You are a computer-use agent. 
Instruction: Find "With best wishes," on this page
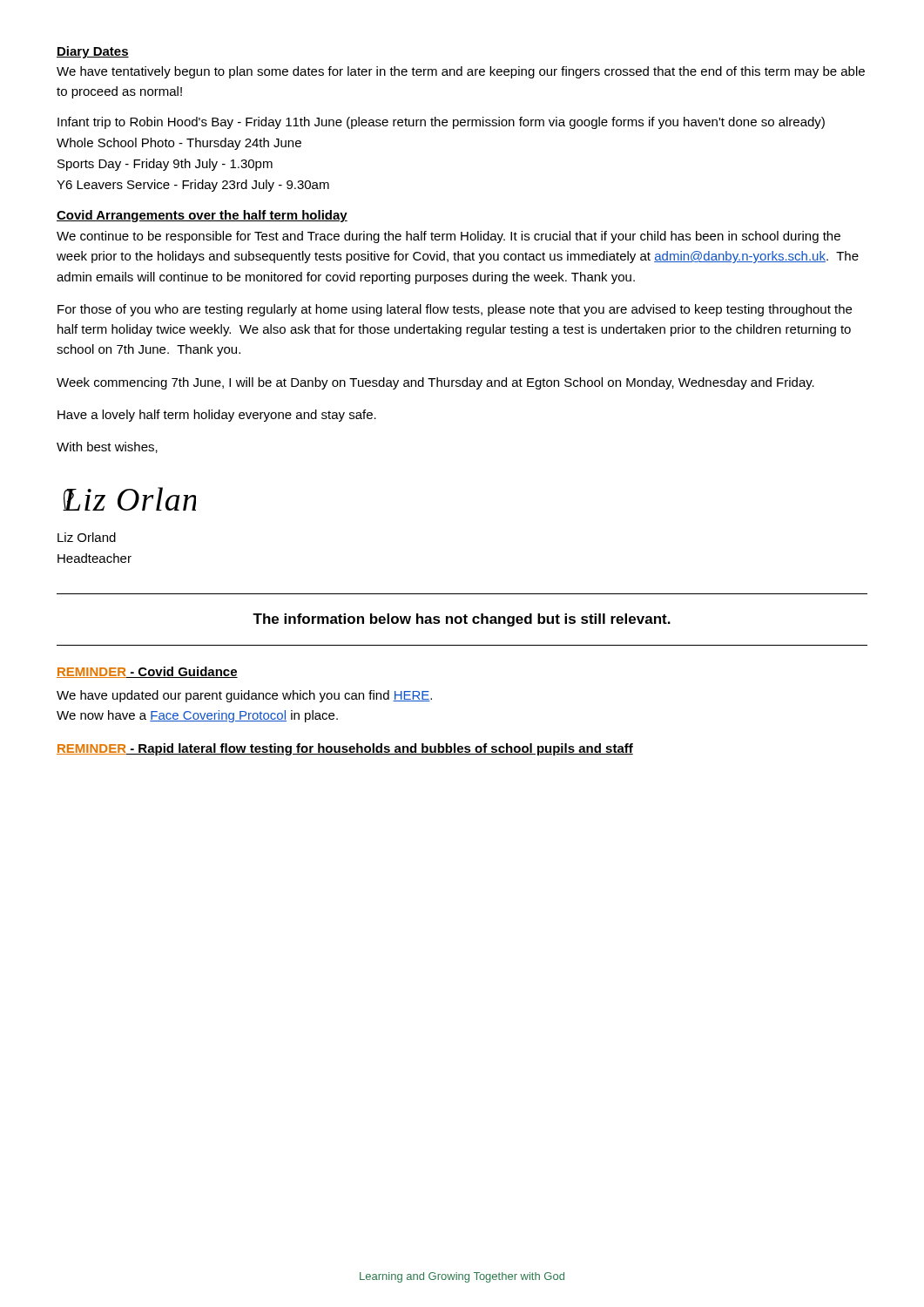click(x=107, y=447)
